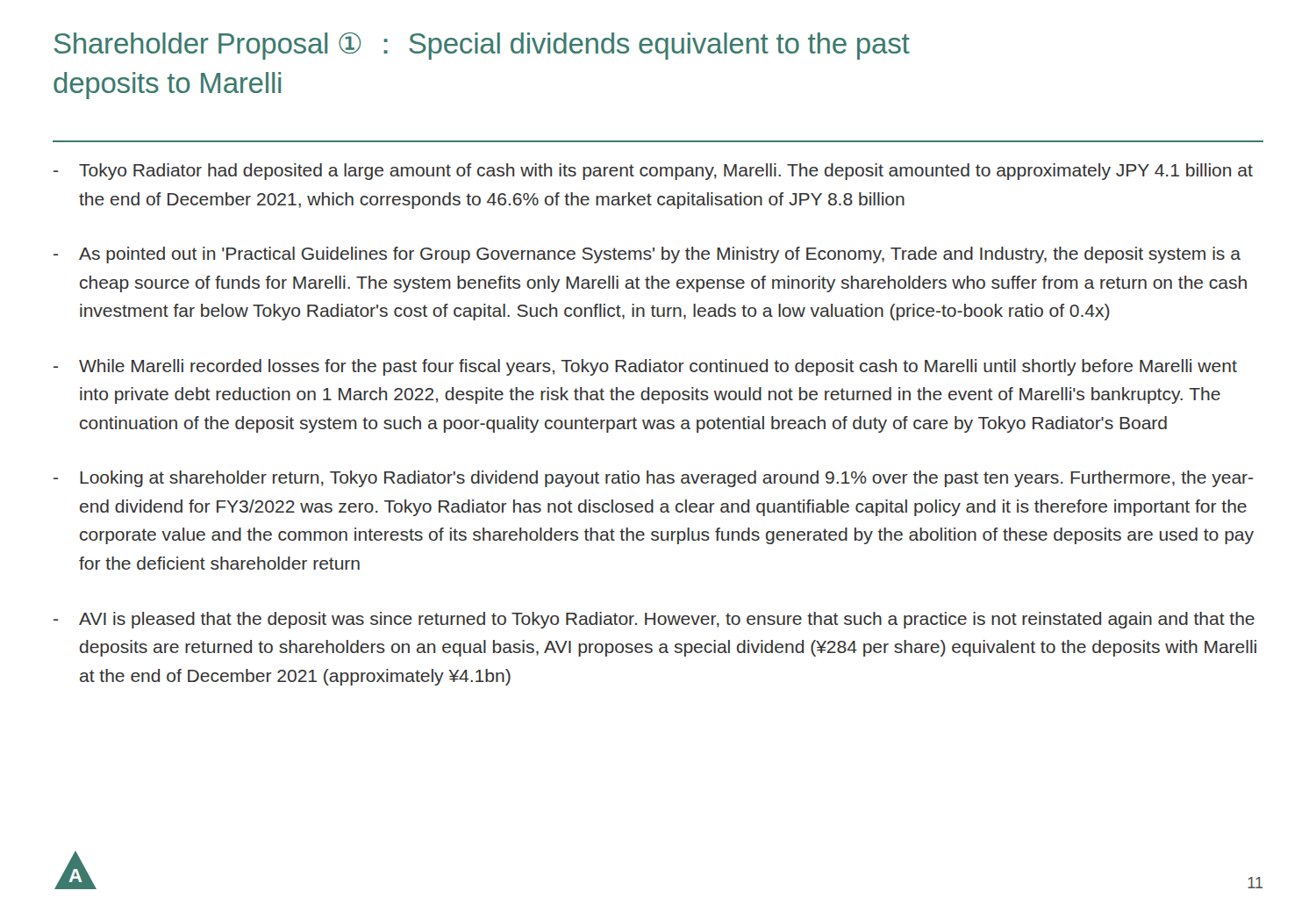Point to the passage starting "- Looking at shareholder return, Tokyo Radiator's"
1316x912 pixels.
click(658, 521)
